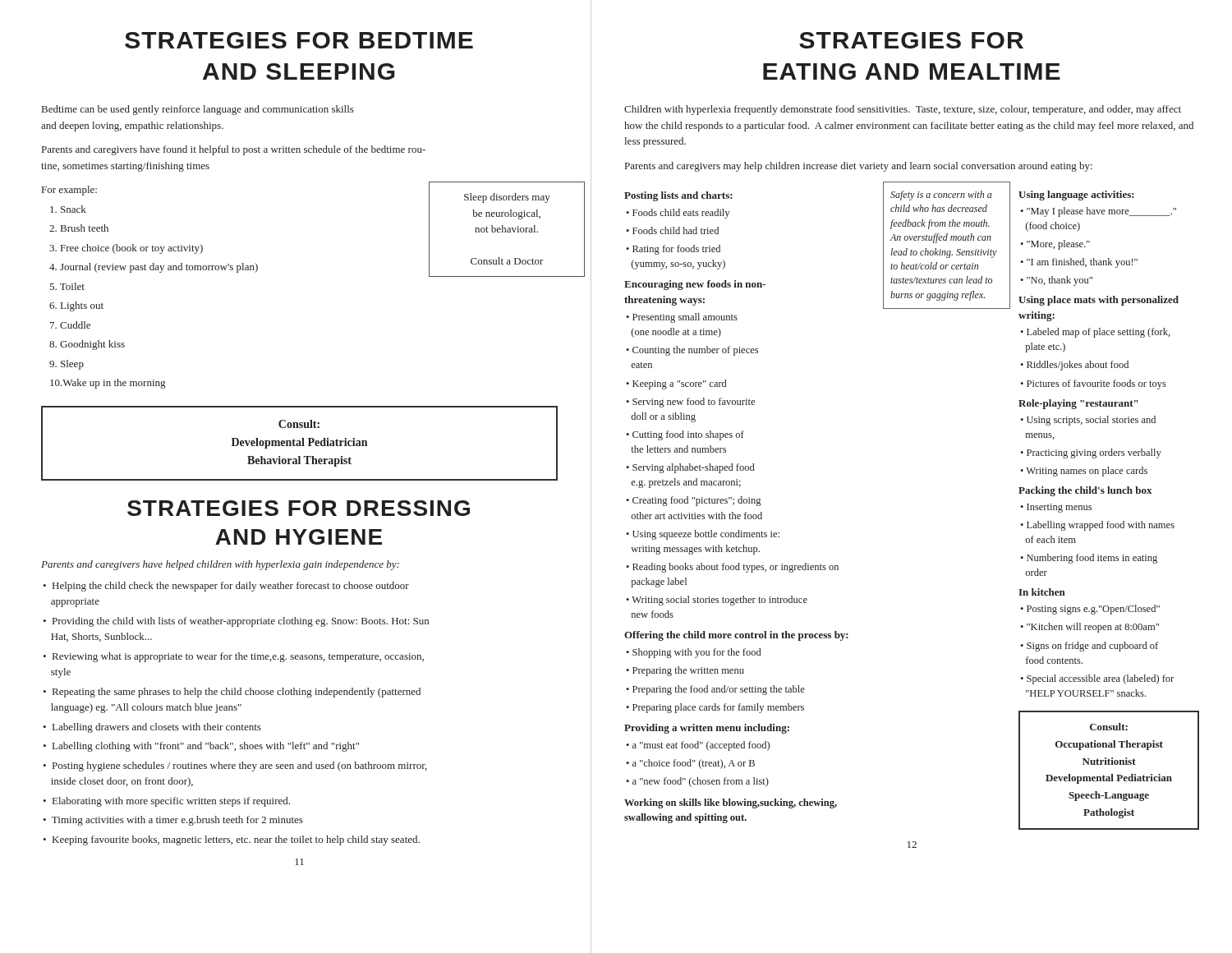Image resolution: width=1232 pixels, height=953 pixels.
Task: Locate the text with the text "For example:"
Action: pyautogui.click(x=69, y=189)
